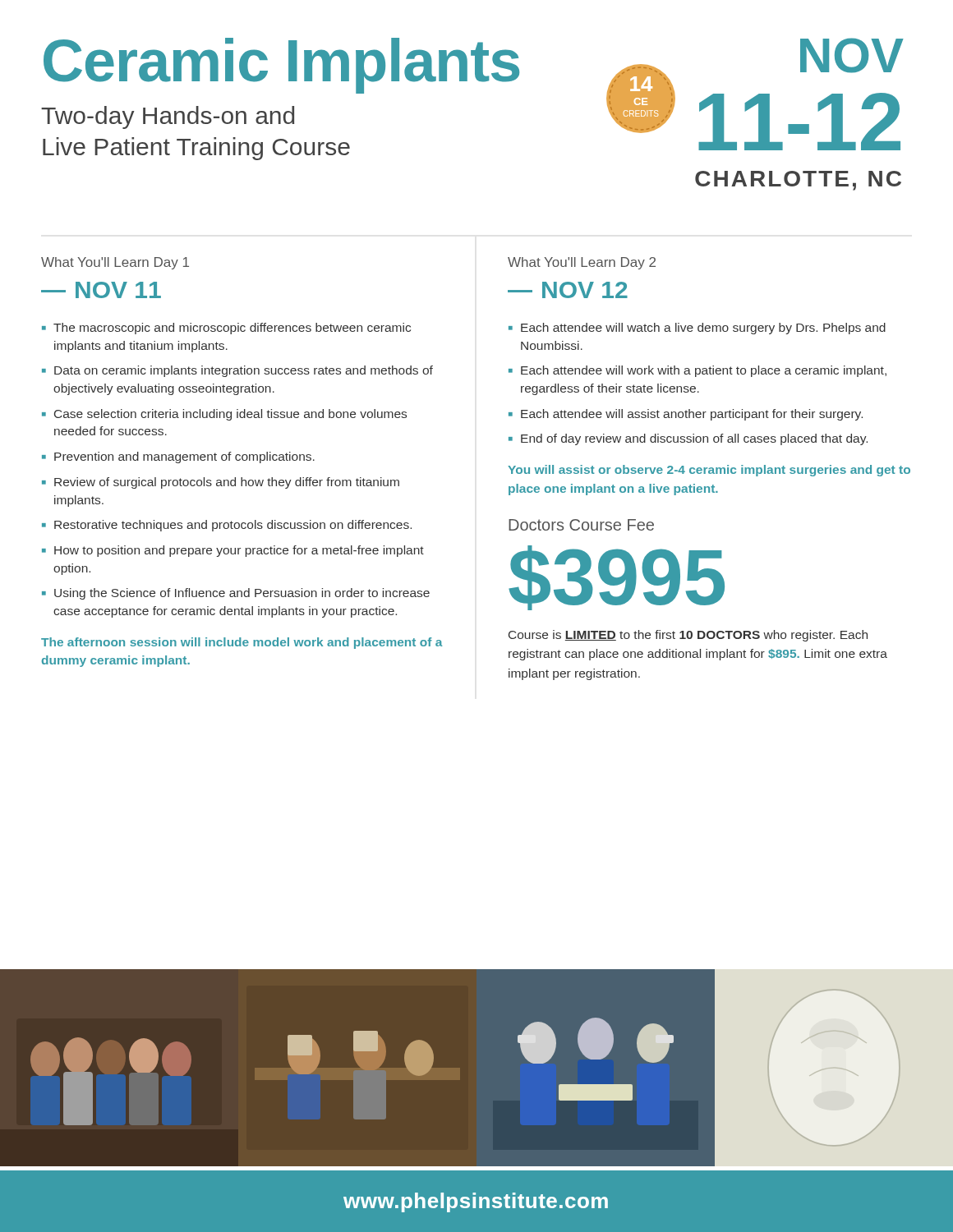Locate the list item with the text "Each attendee will work"
The height and width of the screenshot is (1232, 953).
pos(704,379)
